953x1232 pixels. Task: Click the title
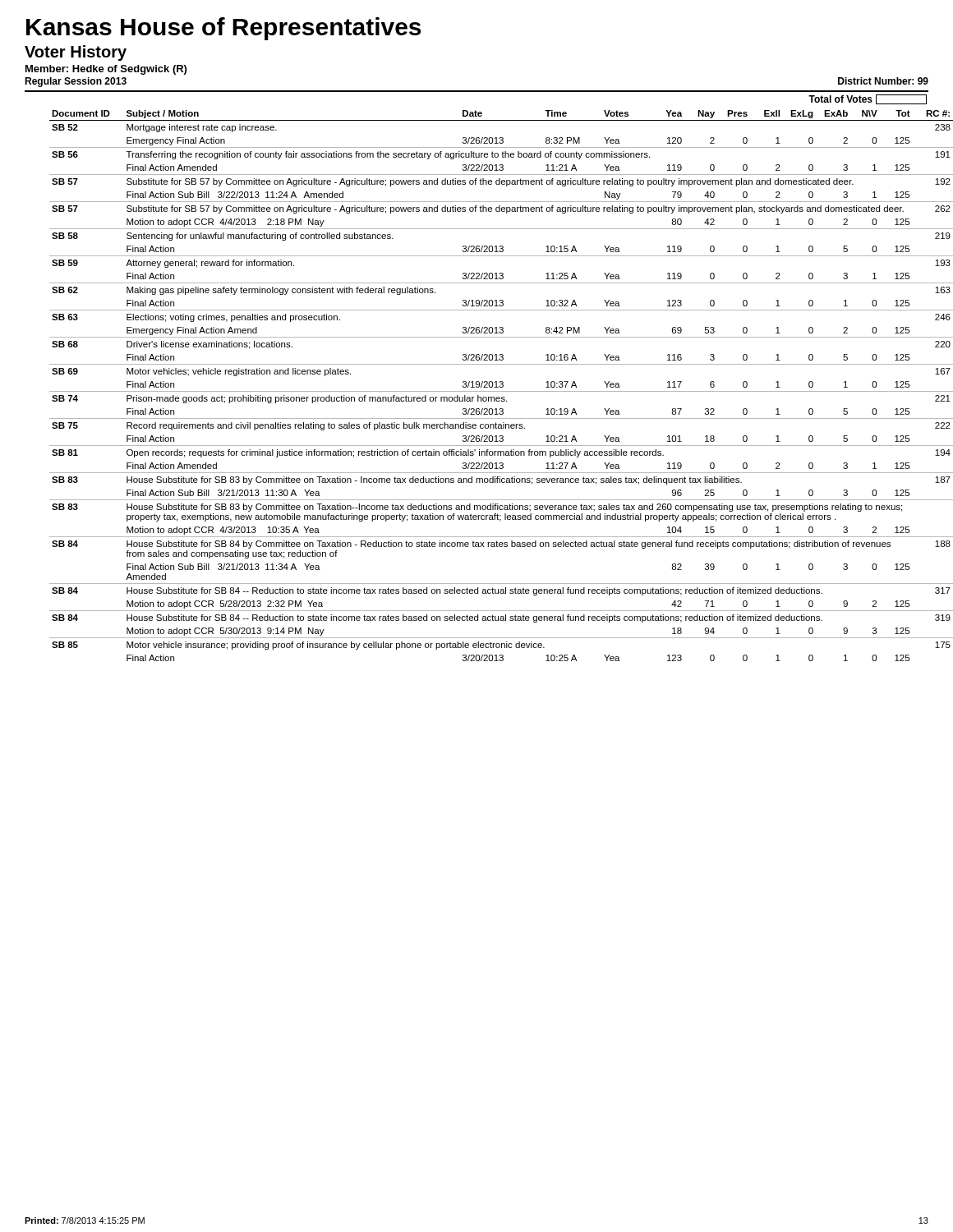223,27
